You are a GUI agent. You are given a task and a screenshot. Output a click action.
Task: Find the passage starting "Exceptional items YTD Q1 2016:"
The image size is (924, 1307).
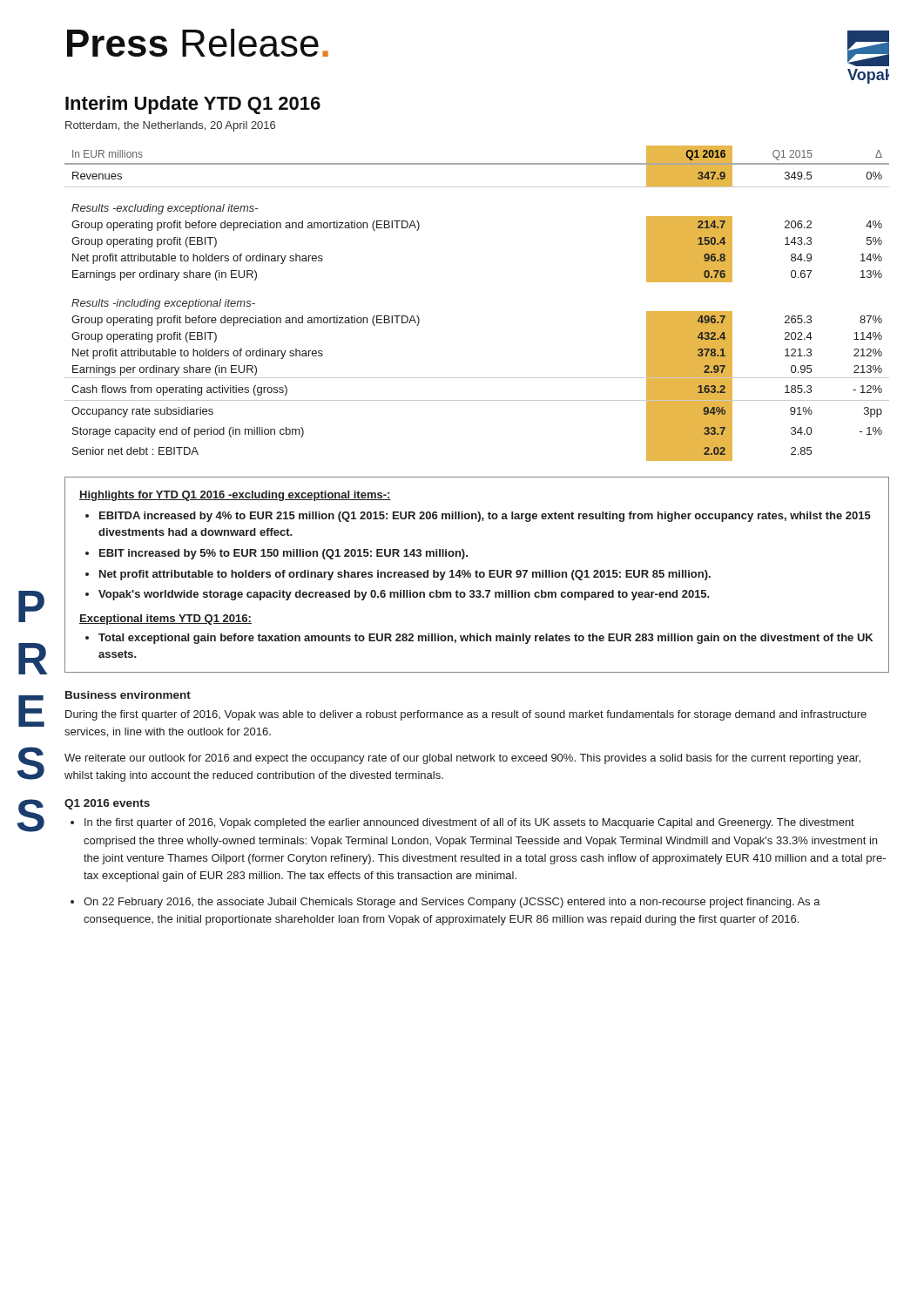coord(165,618)
